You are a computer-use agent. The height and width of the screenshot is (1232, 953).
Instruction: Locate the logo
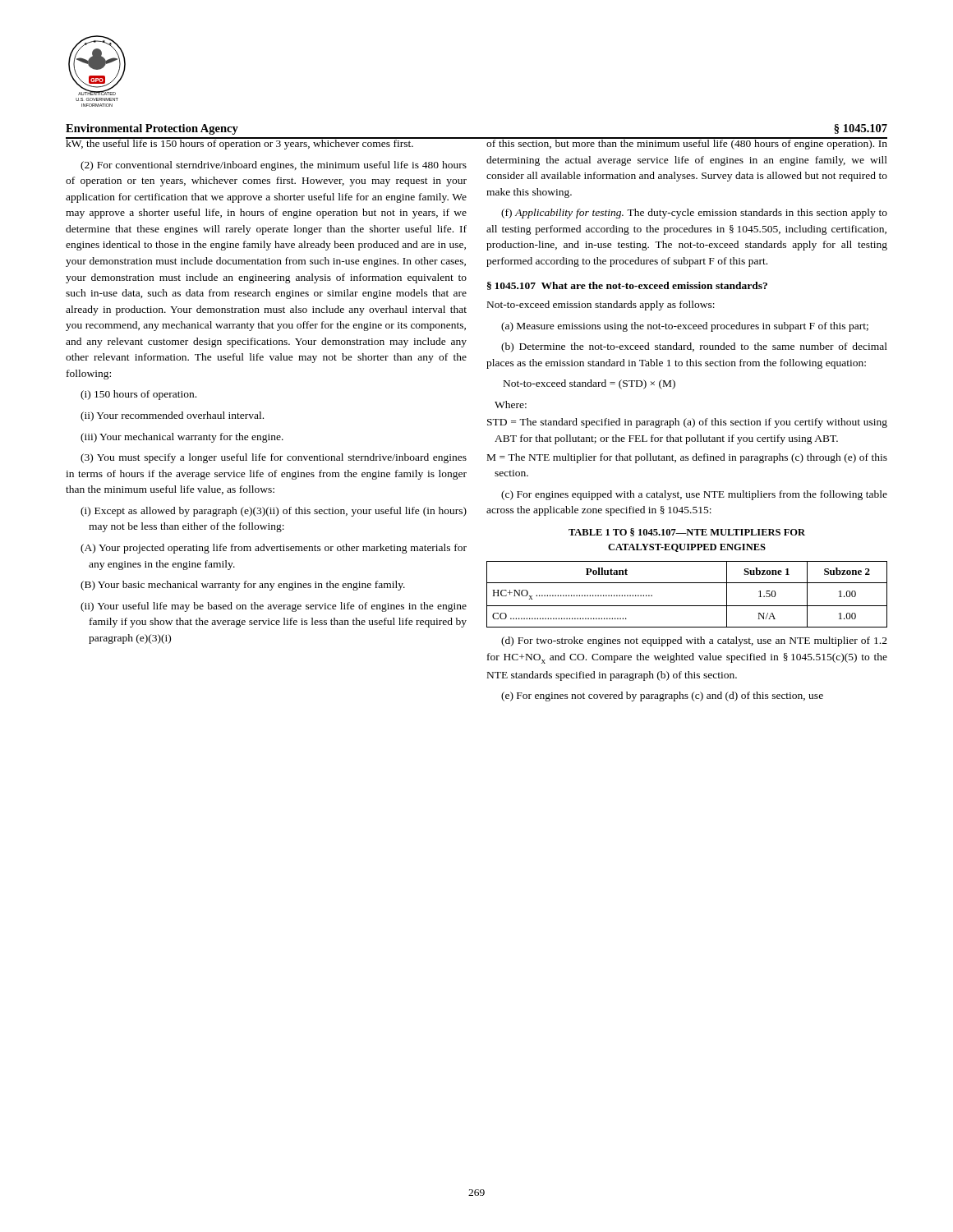[99, 72]
